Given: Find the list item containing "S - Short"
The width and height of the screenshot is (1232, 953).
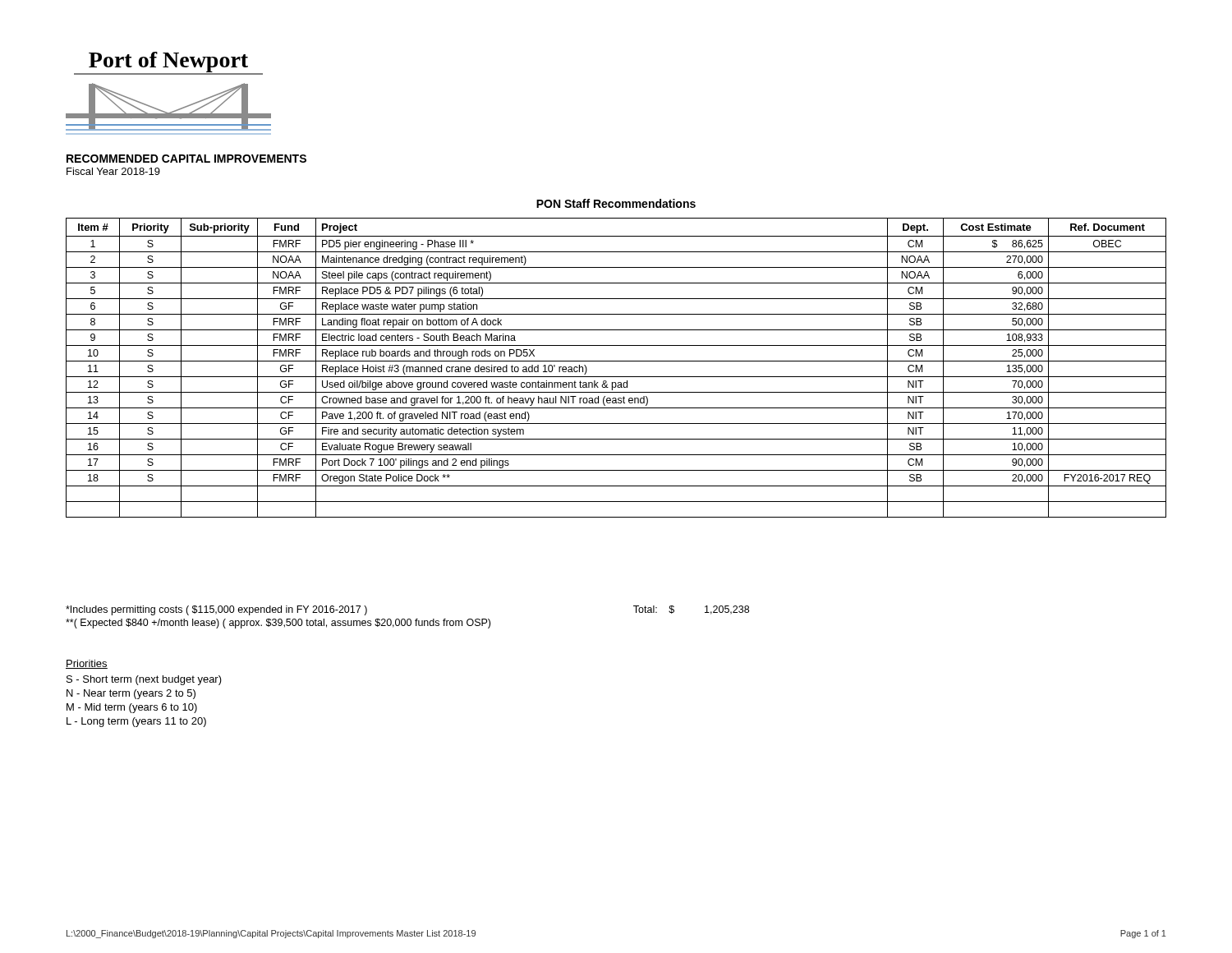Looking at the screenshot, I should click(x=144, y=679).
